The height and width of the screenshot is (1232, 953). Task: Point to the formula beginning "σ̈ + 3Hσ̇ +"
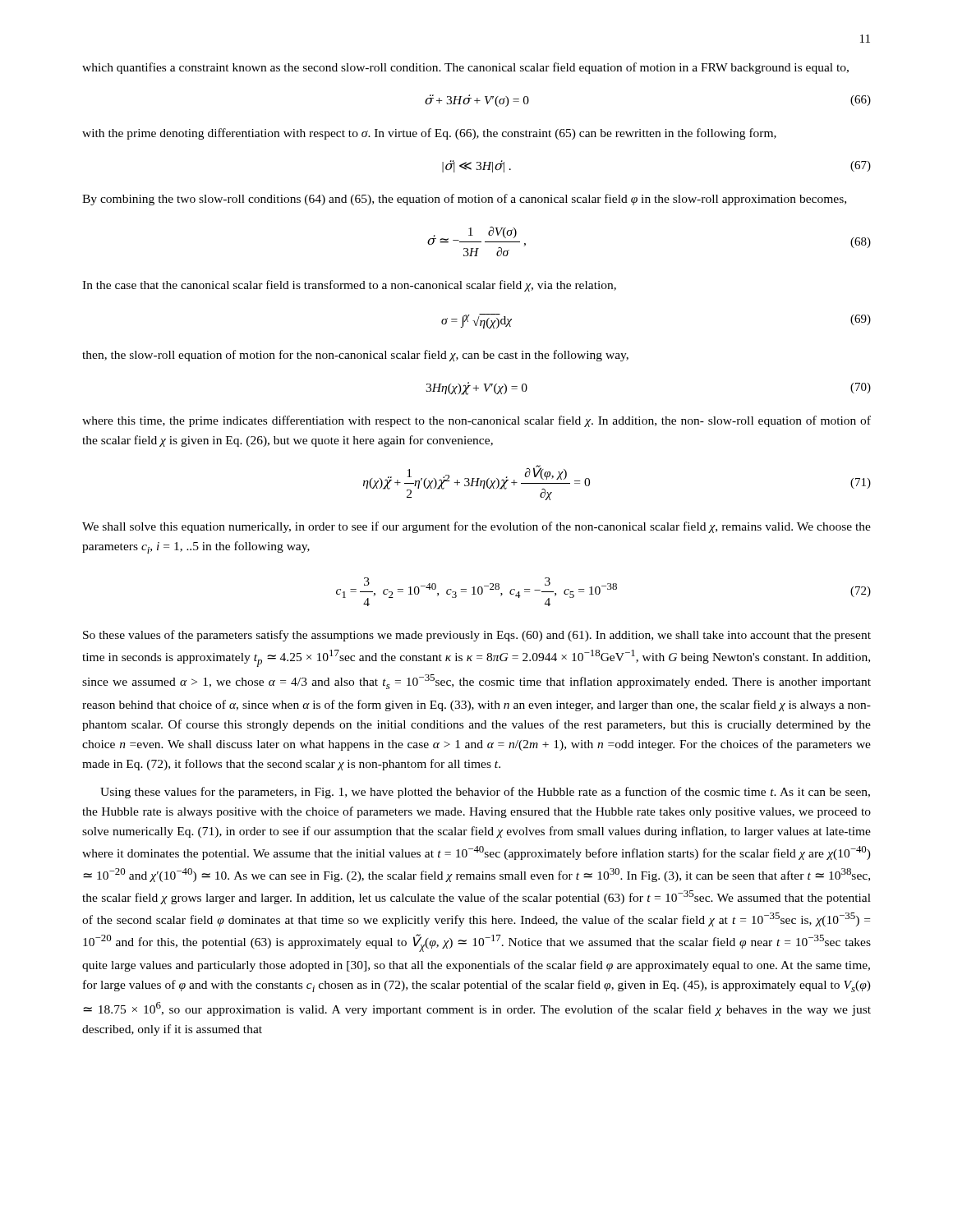pyautogui.click(x=477, y=101)
